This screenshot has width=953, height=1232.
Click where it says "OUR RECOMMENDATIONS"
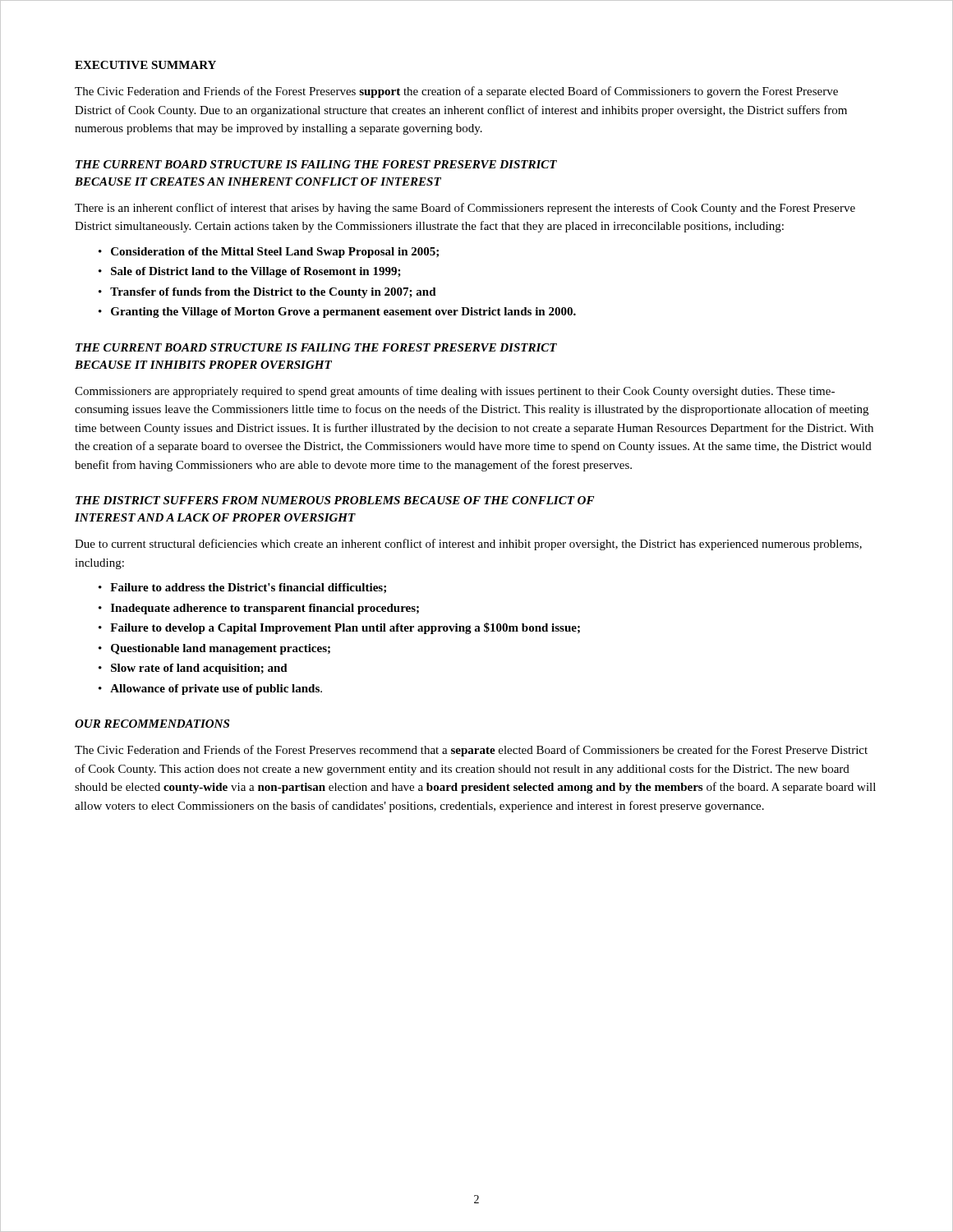coord(152,724)
